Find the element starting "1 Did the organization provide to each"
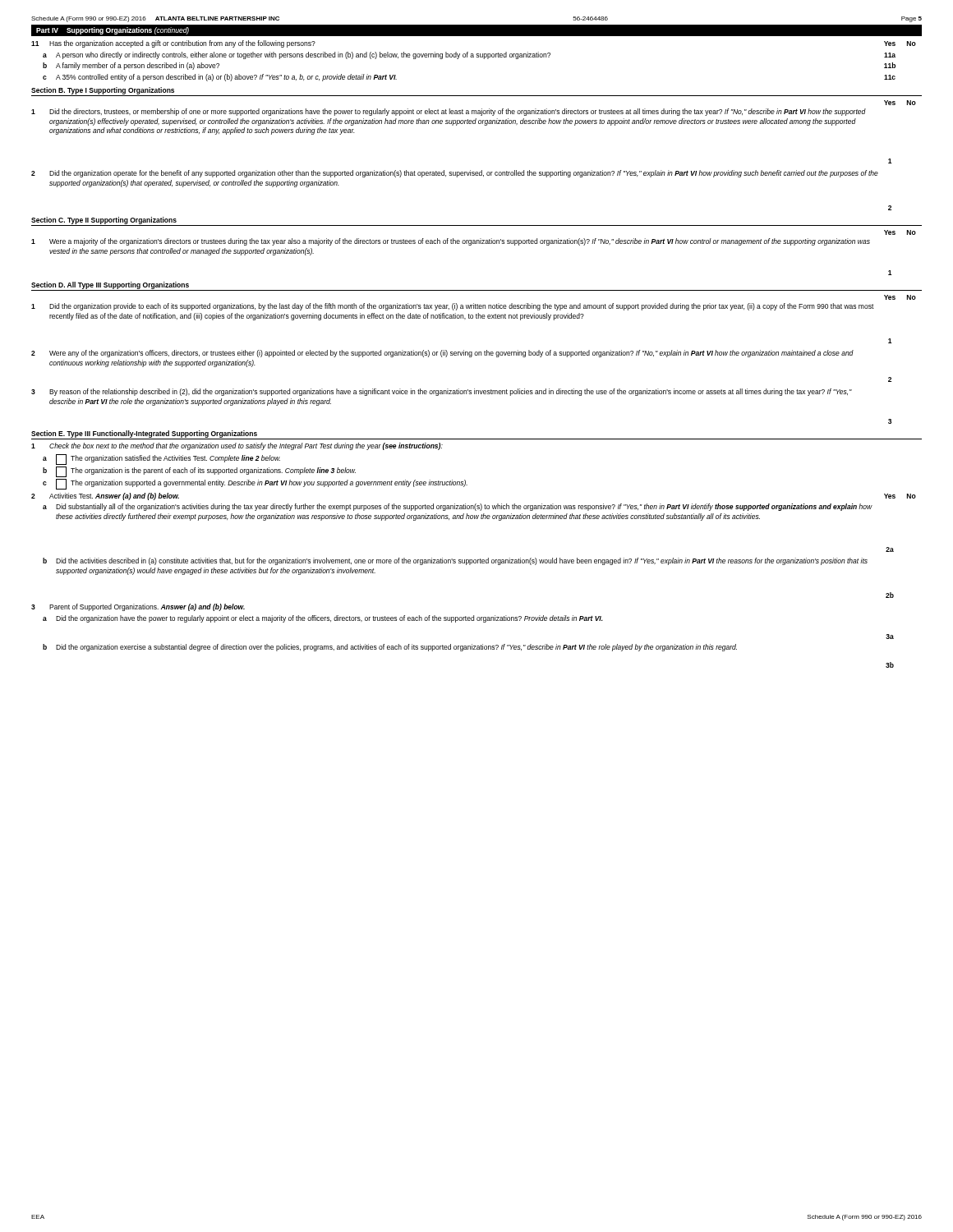 tap(476, 323)
